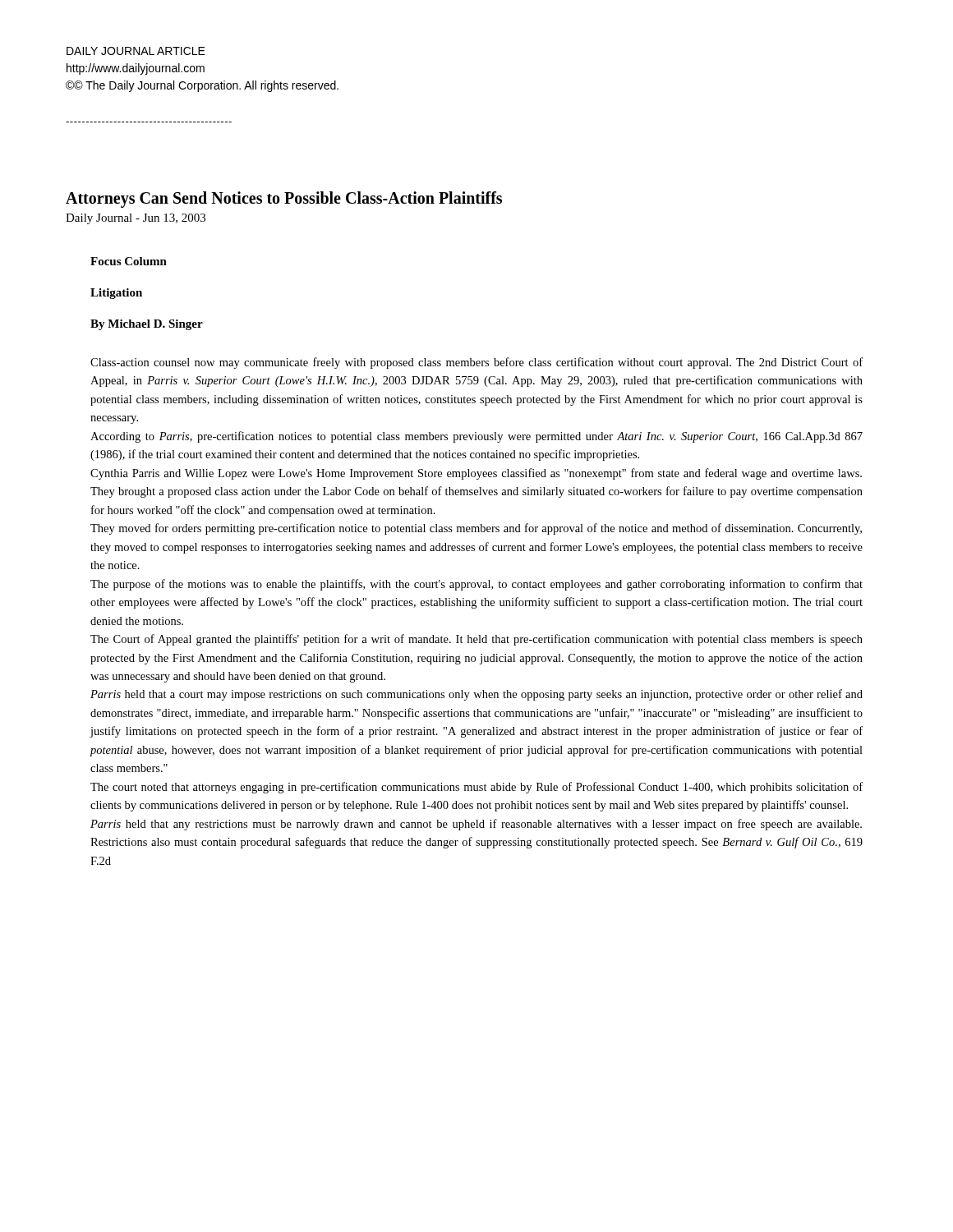953x1232 pixels.
Task: Navigate to the passage starting "Focus Column"
Action: tap(129, 261)
